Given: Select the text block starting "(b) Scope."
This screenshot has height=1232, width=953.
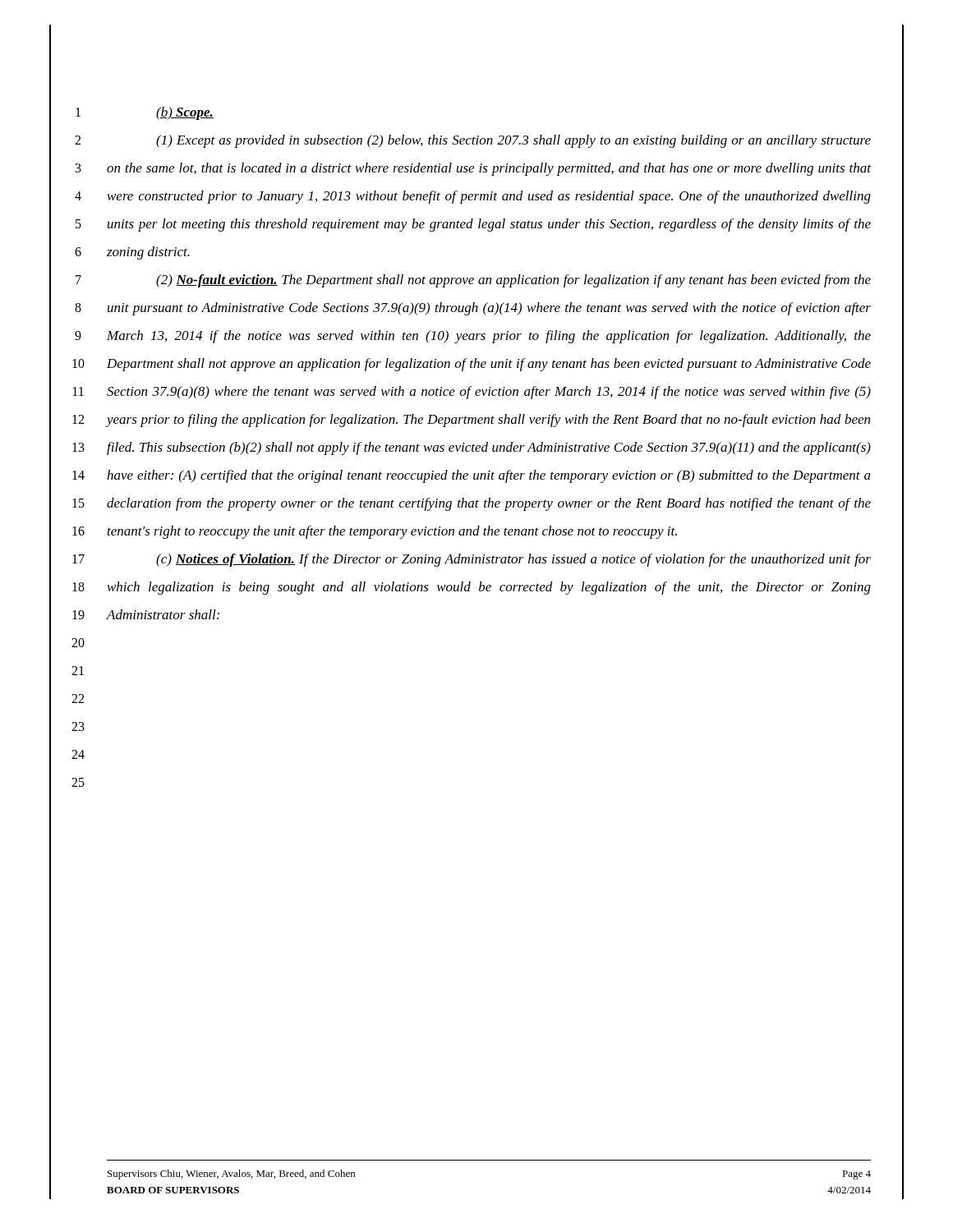Looking at the screenshot, I should point(185,112).
